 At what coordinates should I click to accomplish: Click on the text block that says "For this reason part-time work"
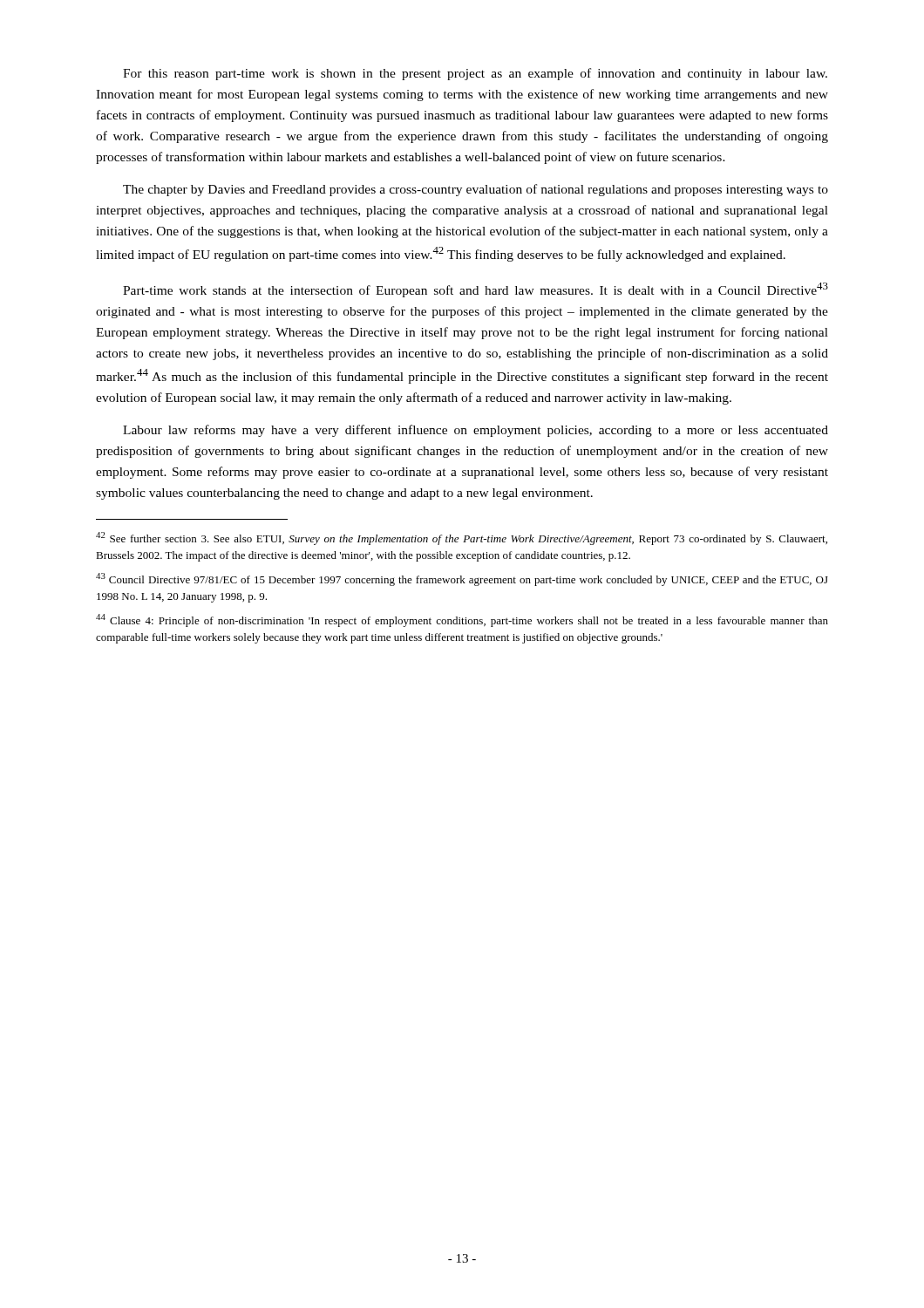[462, 283]
